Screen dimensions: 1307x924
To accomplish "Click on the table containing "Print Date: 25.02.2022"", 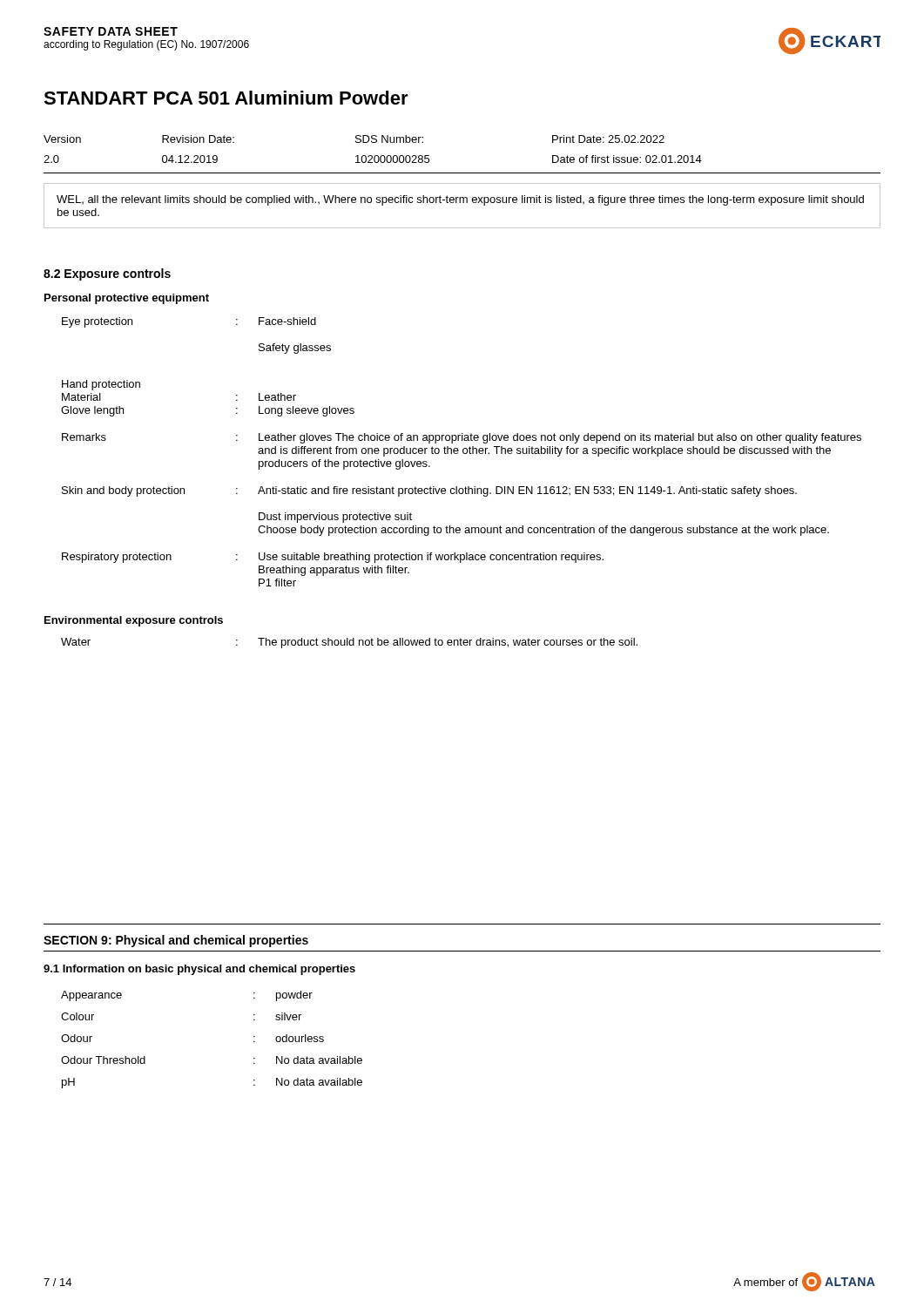I will click(462, 149).
